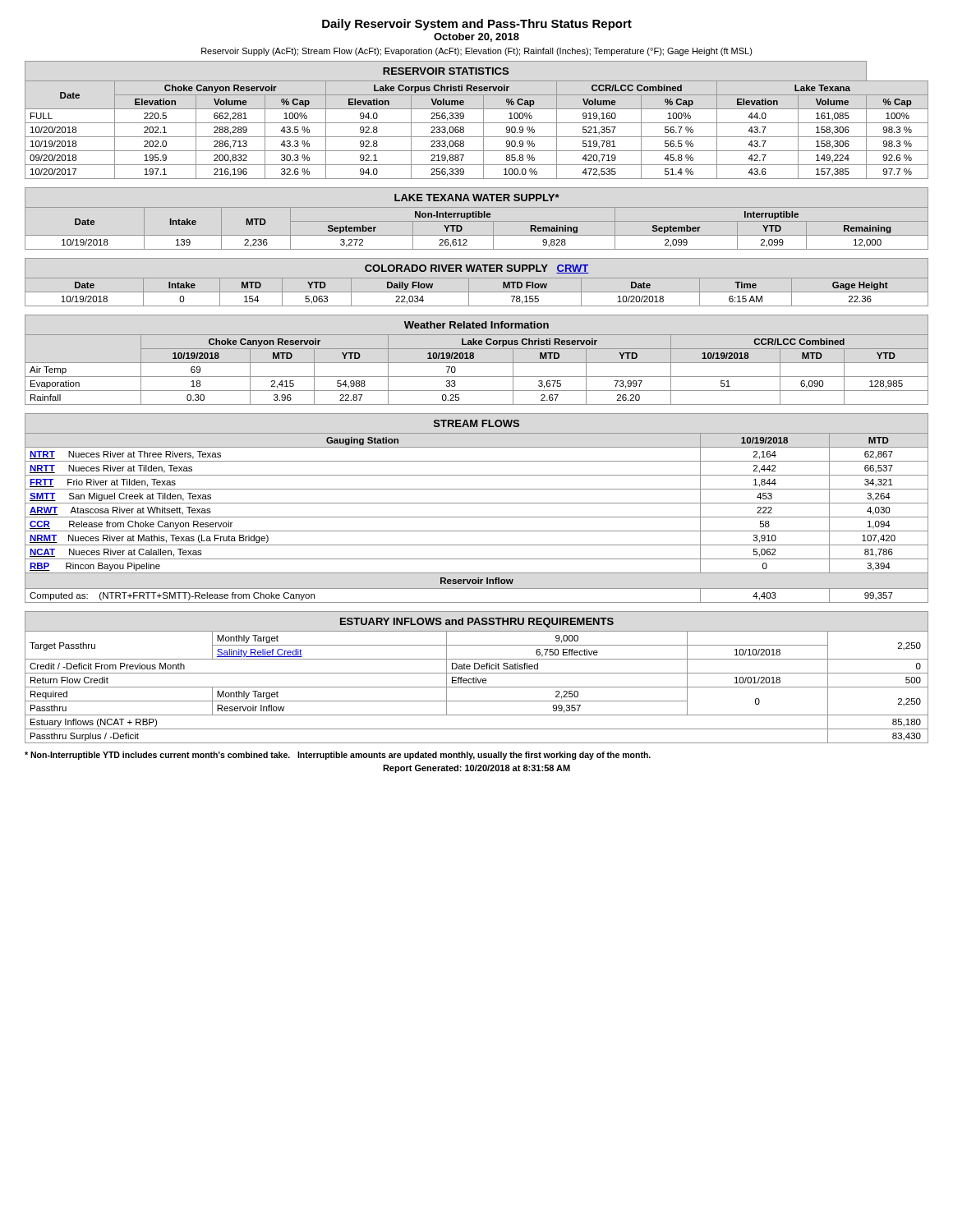The image size is (953, 1232).
Task: Find the block on this page that starts "Reservoir Supply (AcFt); Stream Flow (AcFt); Evaporation (AcFt);"
Action: [476, 51]
